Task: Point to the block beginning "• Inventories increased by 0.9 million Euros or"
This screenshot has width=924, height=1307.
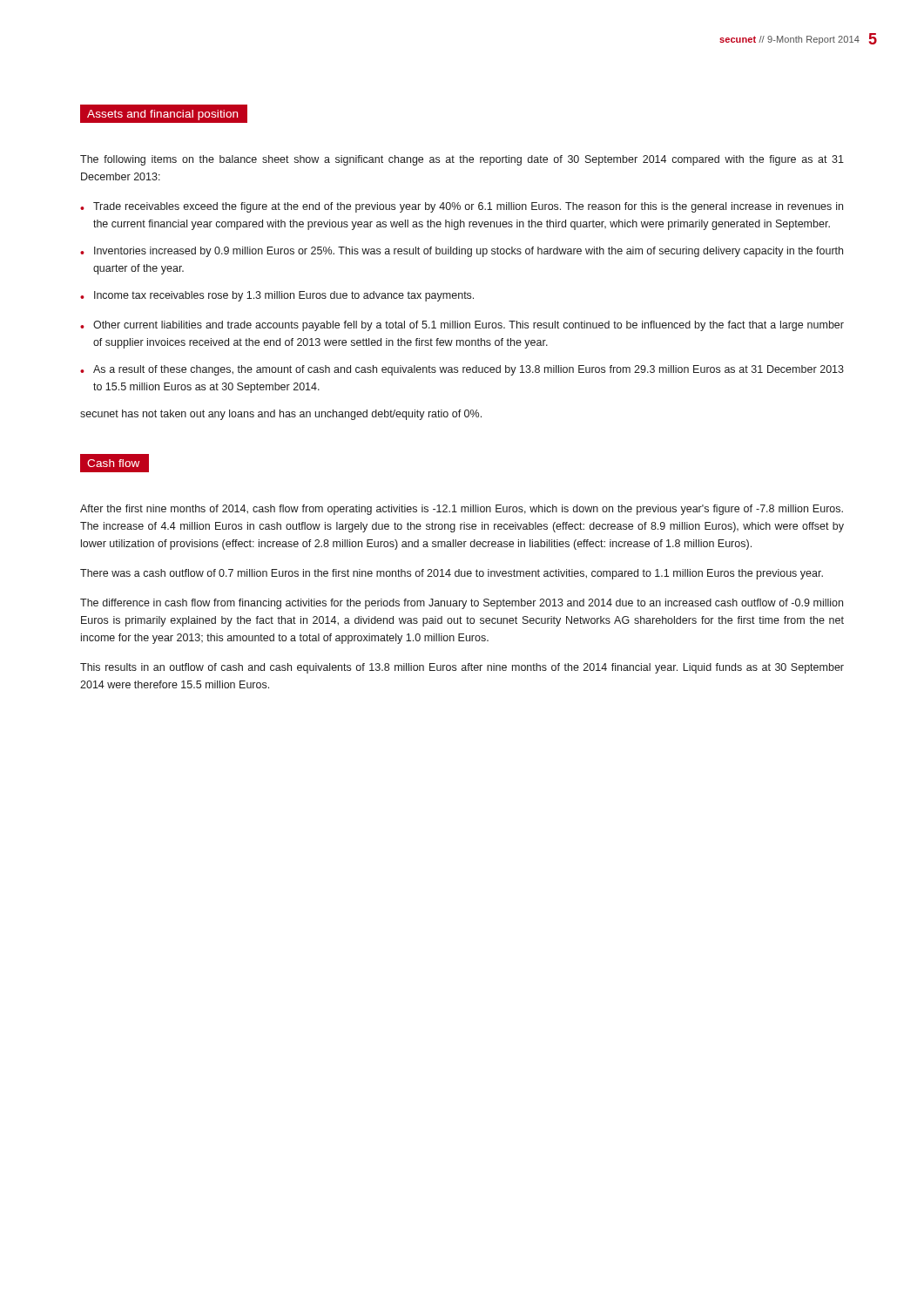Action: pos(462,260)
